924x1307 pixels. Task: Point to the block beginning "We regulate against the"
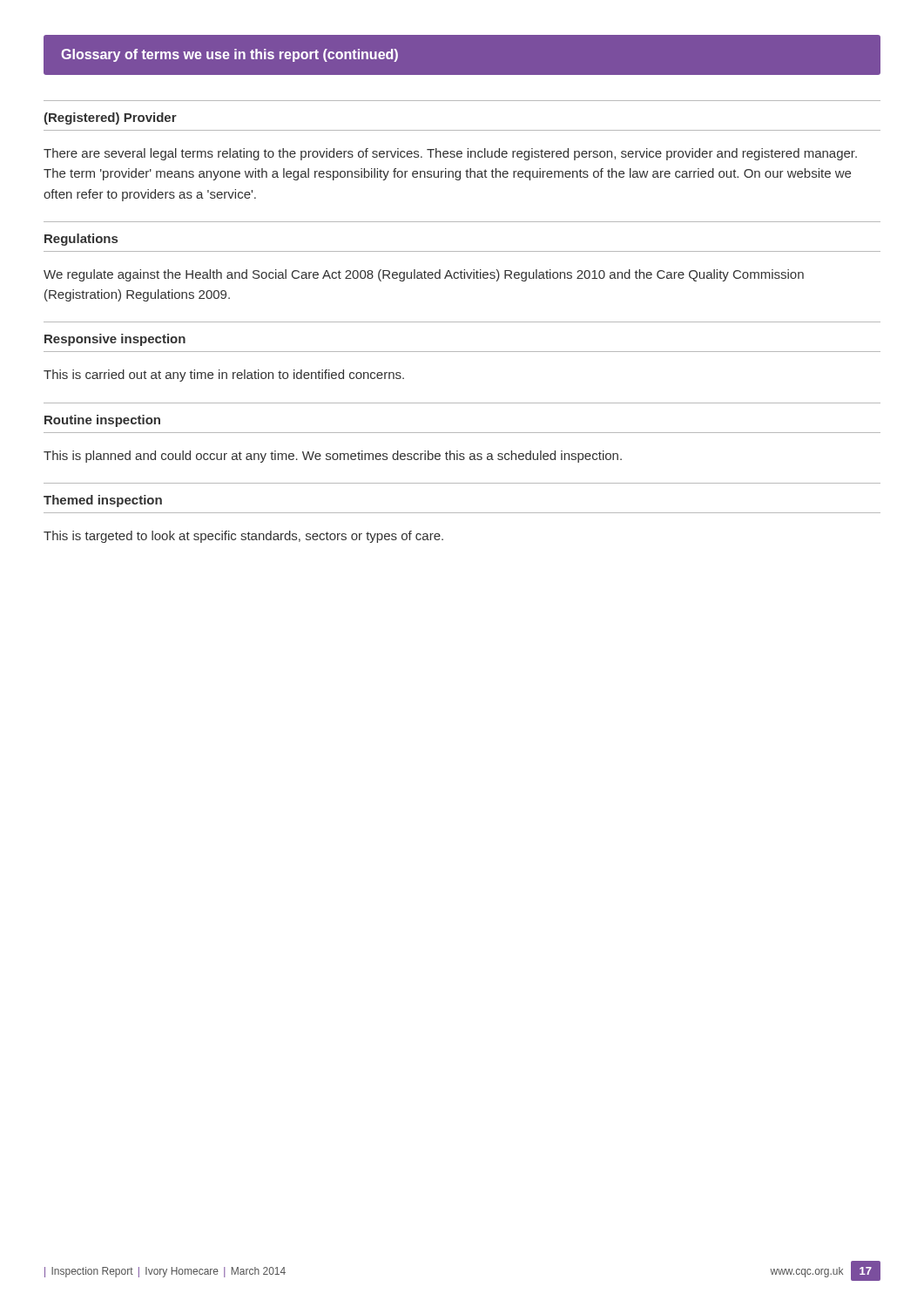coord(424,284)
